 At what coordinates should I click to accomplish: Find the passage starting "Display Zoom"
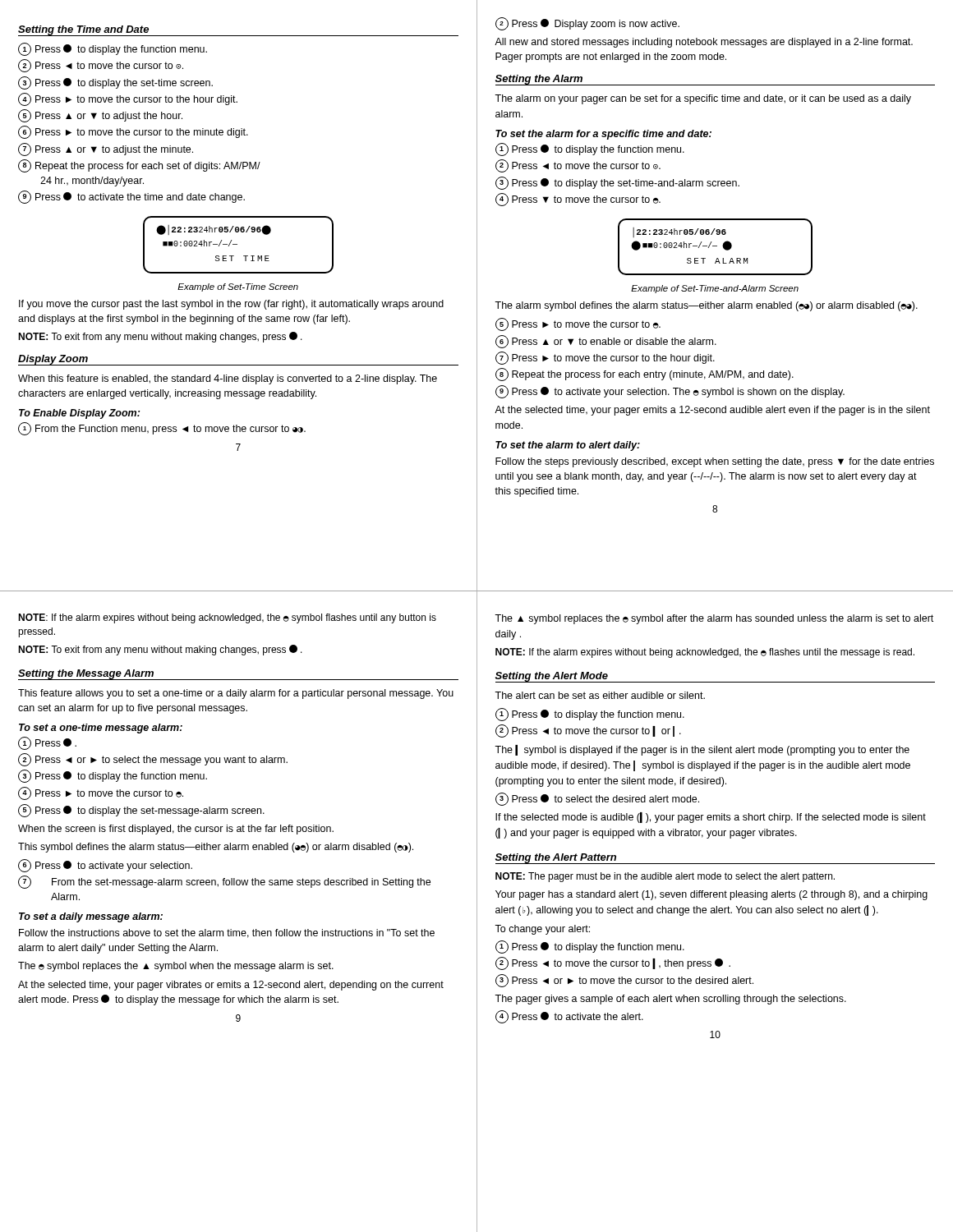tap(53, 358)
